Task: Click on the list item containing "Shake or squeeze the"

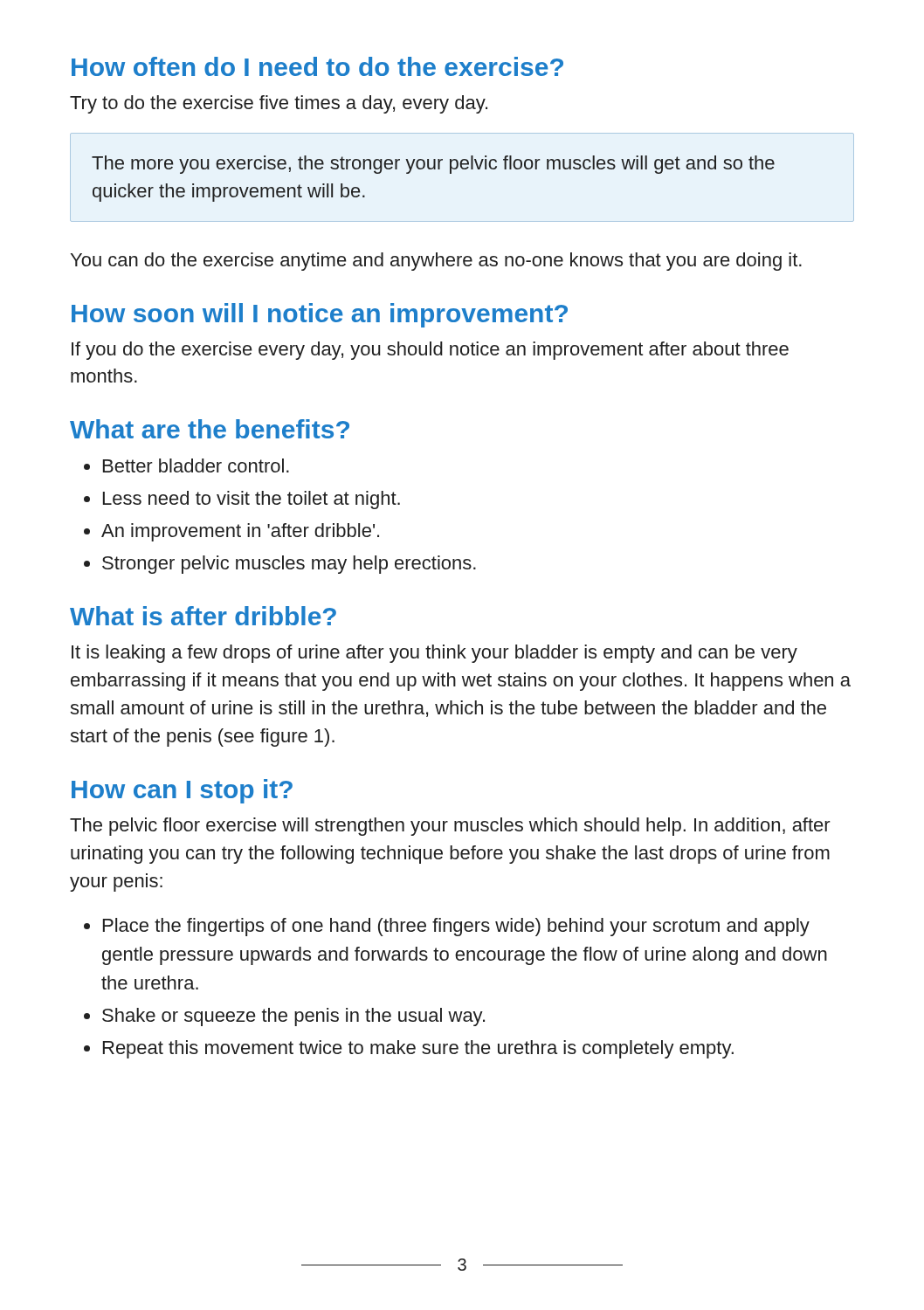Action: pos(294,1015)
